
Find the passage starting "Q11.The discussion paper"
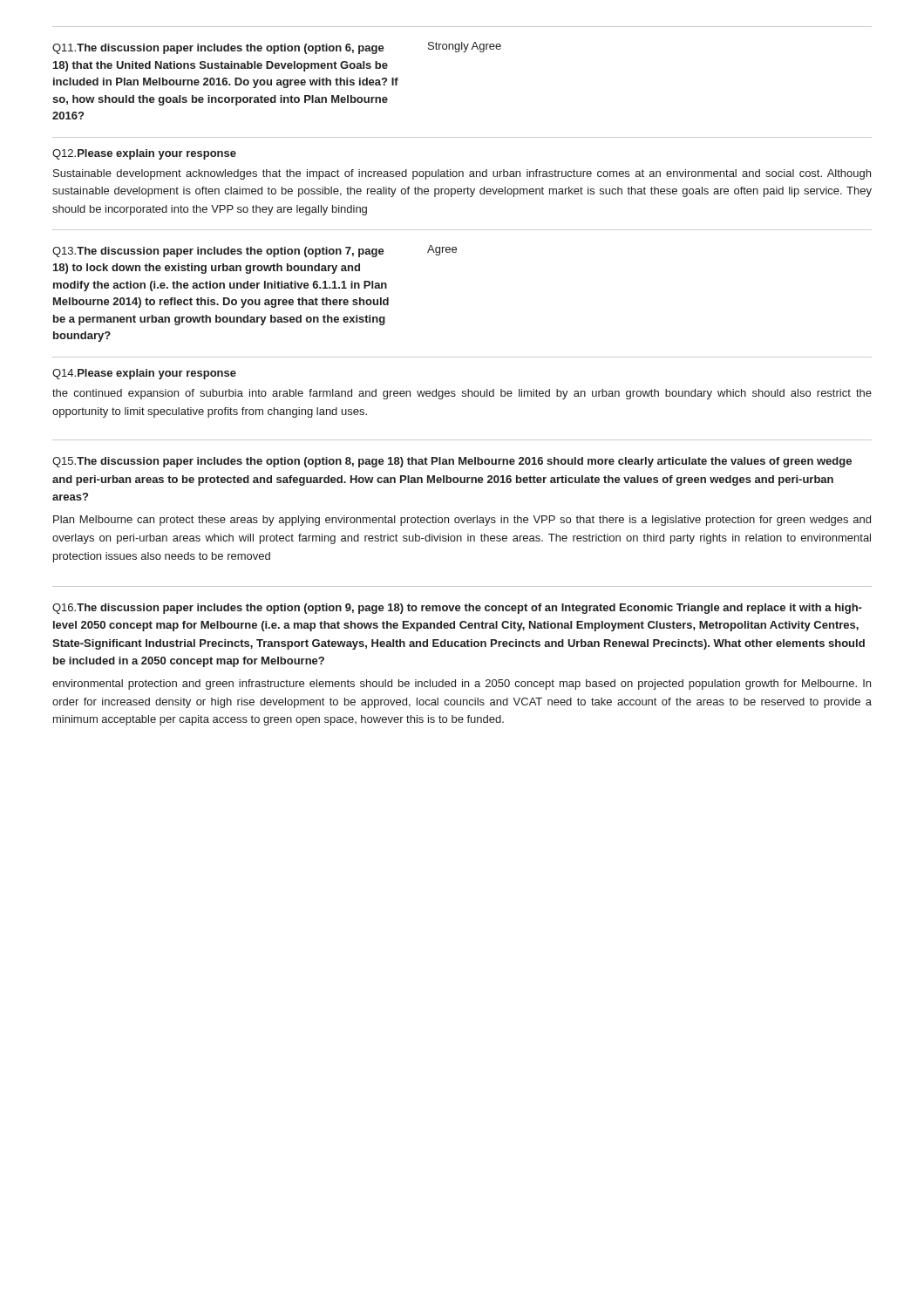click(x=277, y=48)
